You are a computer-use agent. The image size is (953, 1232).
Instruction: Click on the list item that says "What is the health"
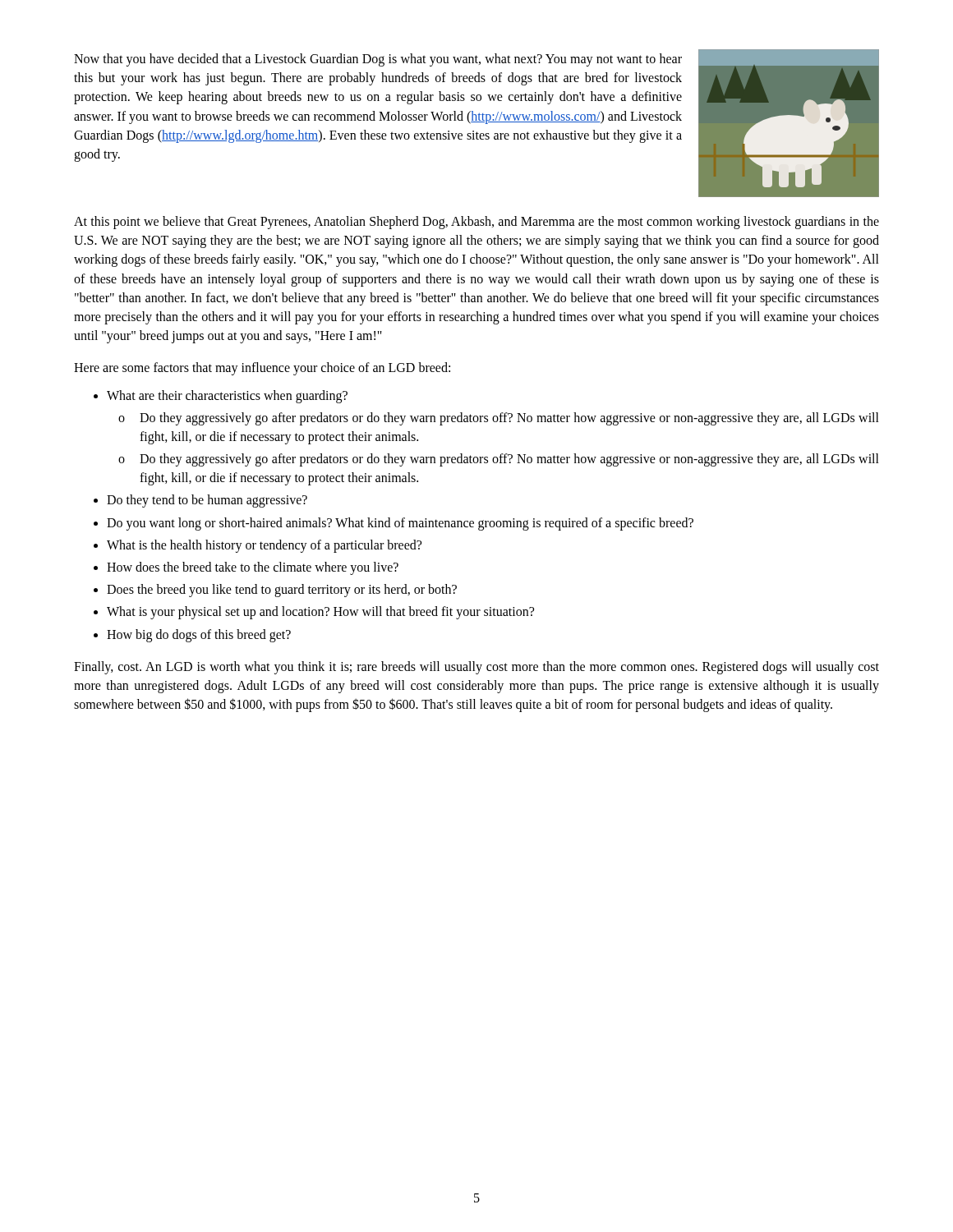(x=265, y=545)
